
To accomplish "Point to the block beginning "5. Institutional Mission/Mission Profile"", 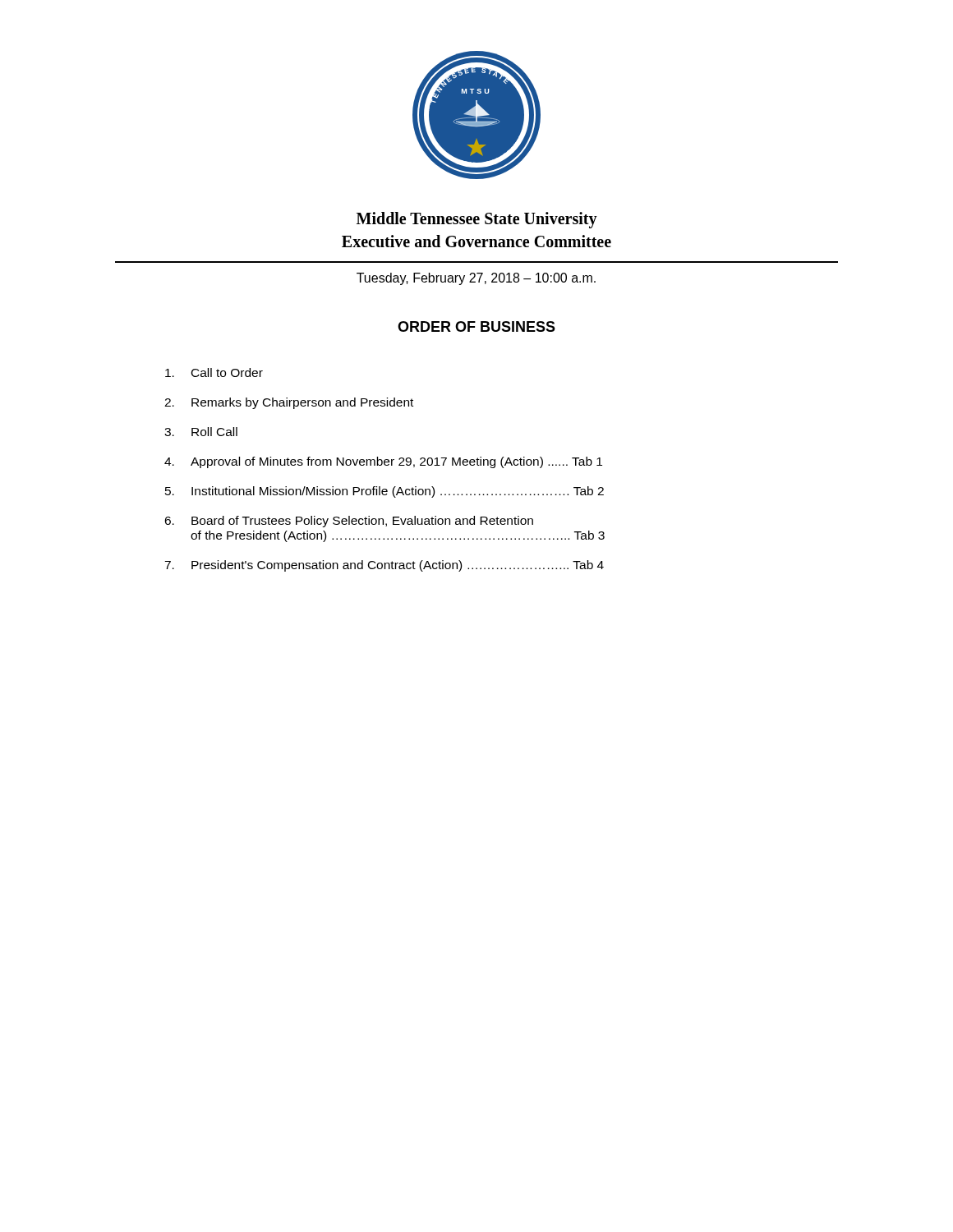I will (x=501, y=491).
